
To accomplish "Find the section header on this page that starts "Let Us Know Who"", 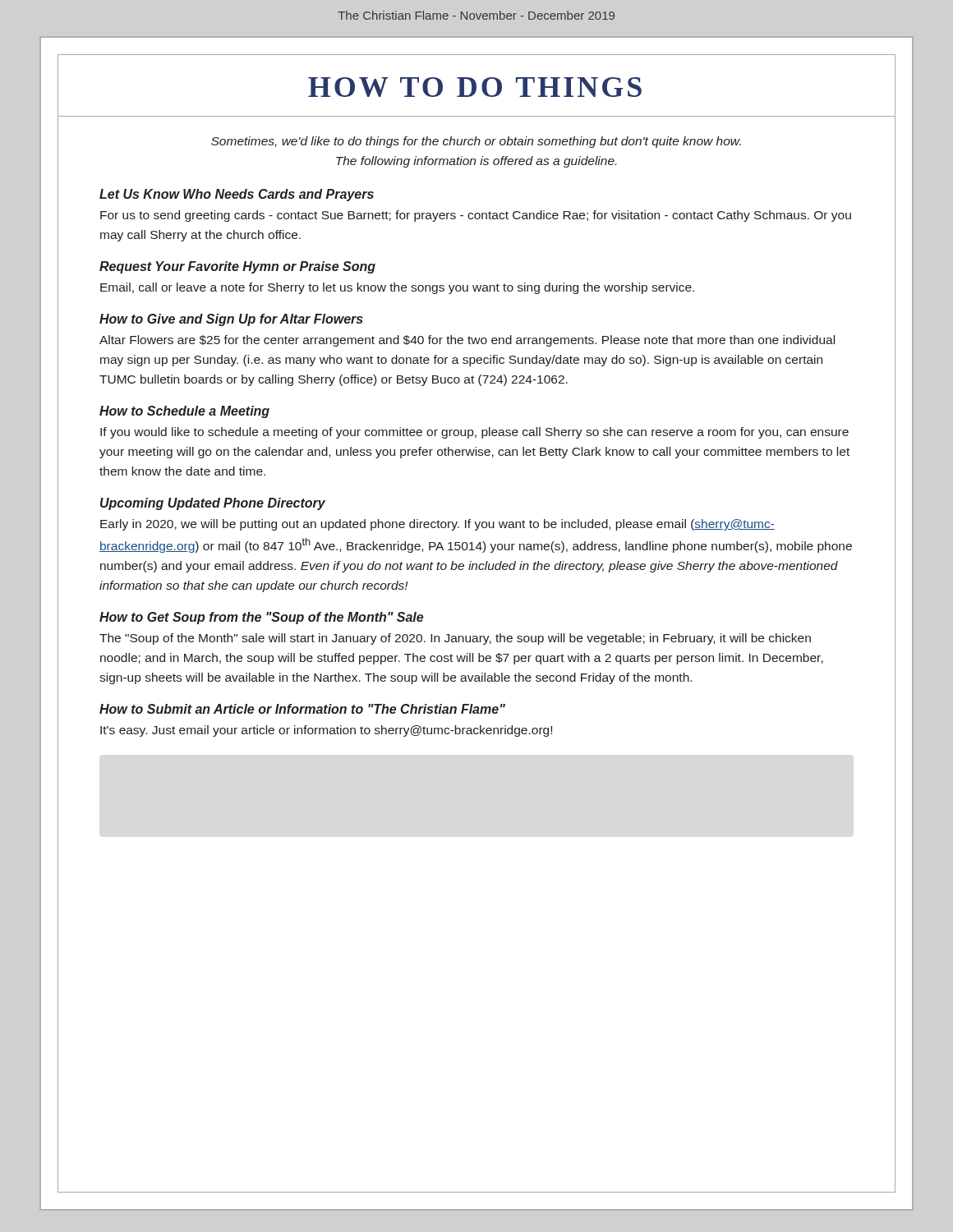I will pyautogui.click(x=237, y=194).
